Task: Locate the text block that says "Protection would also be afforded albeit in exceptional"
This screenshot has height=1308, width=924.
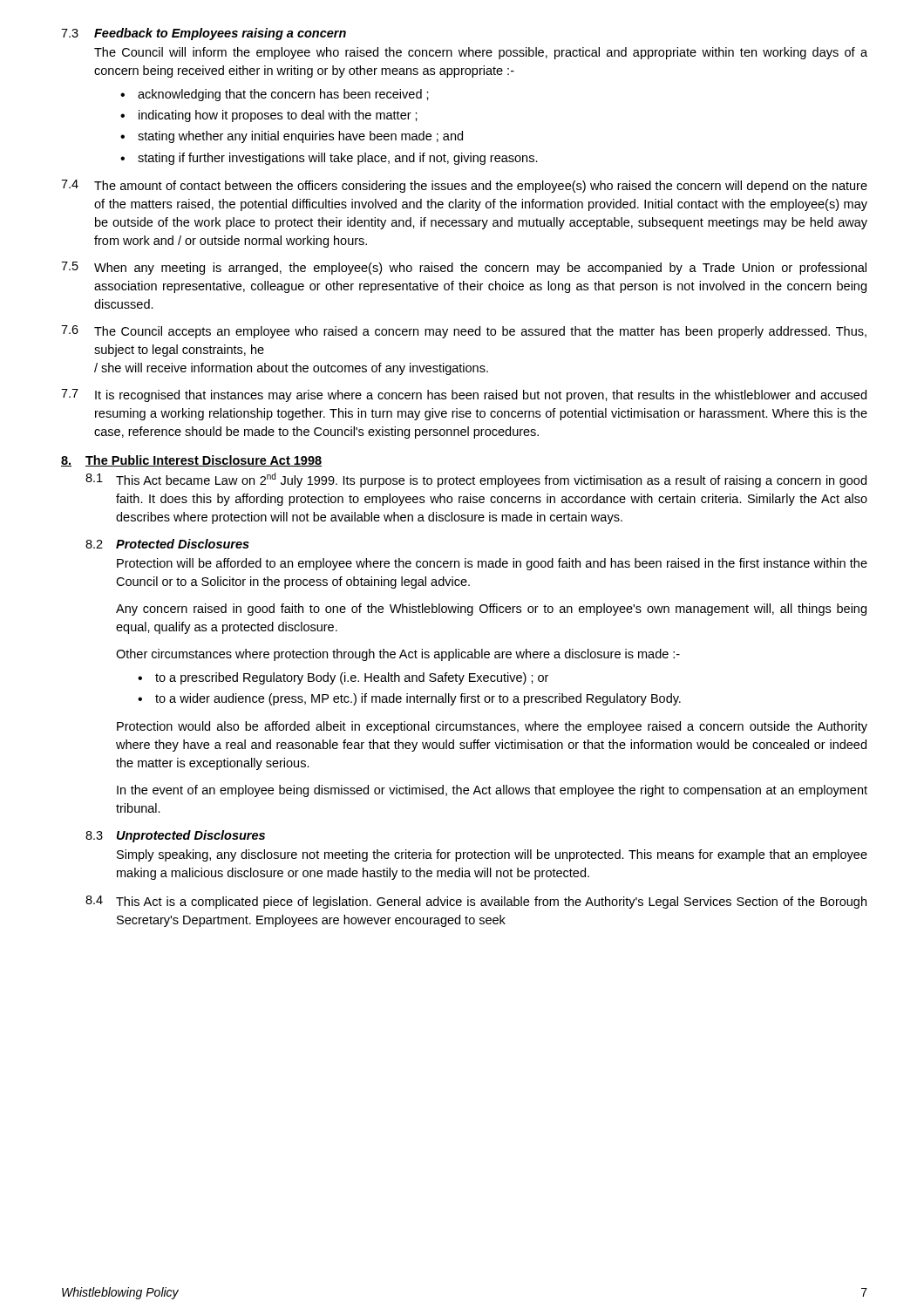Action: [492, 745]
